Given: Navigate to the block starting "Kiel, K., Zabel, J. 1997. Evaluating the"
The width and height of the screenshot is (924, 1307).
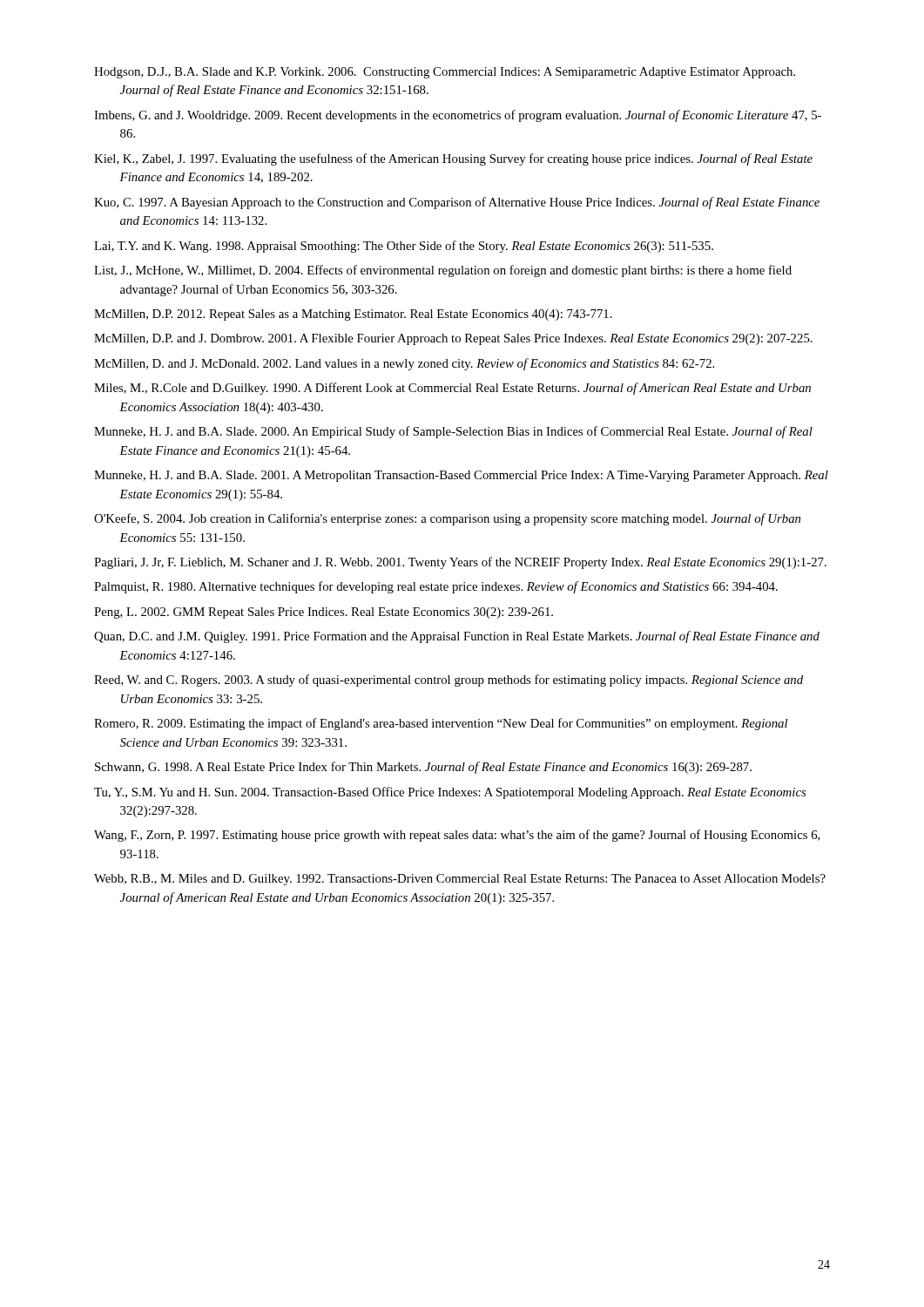Looking at the screenshot, I should (x=453, y=168).
